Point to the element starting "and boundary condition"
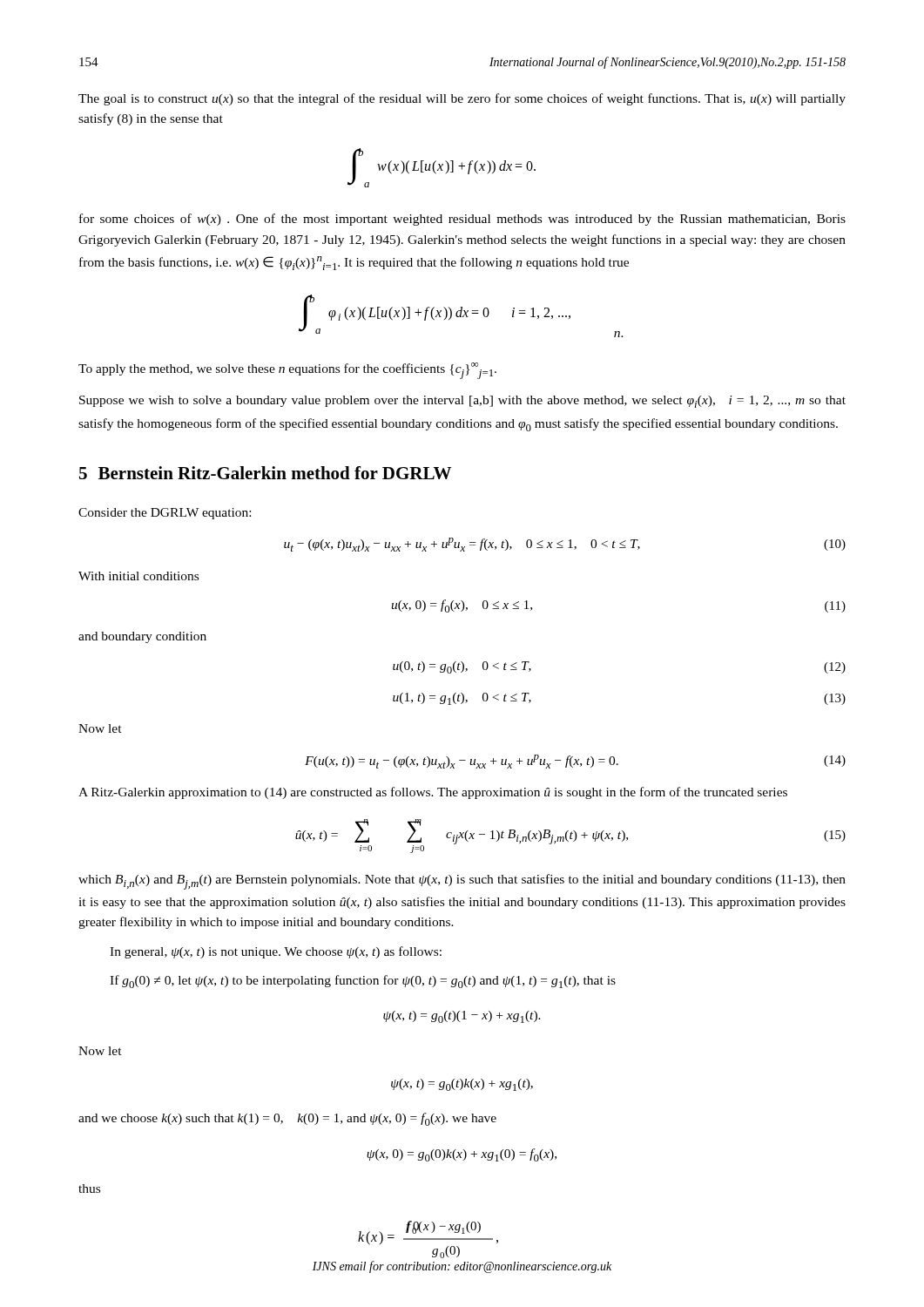The height and width of the screenshot is (1307, 924). tap(142, 637)
